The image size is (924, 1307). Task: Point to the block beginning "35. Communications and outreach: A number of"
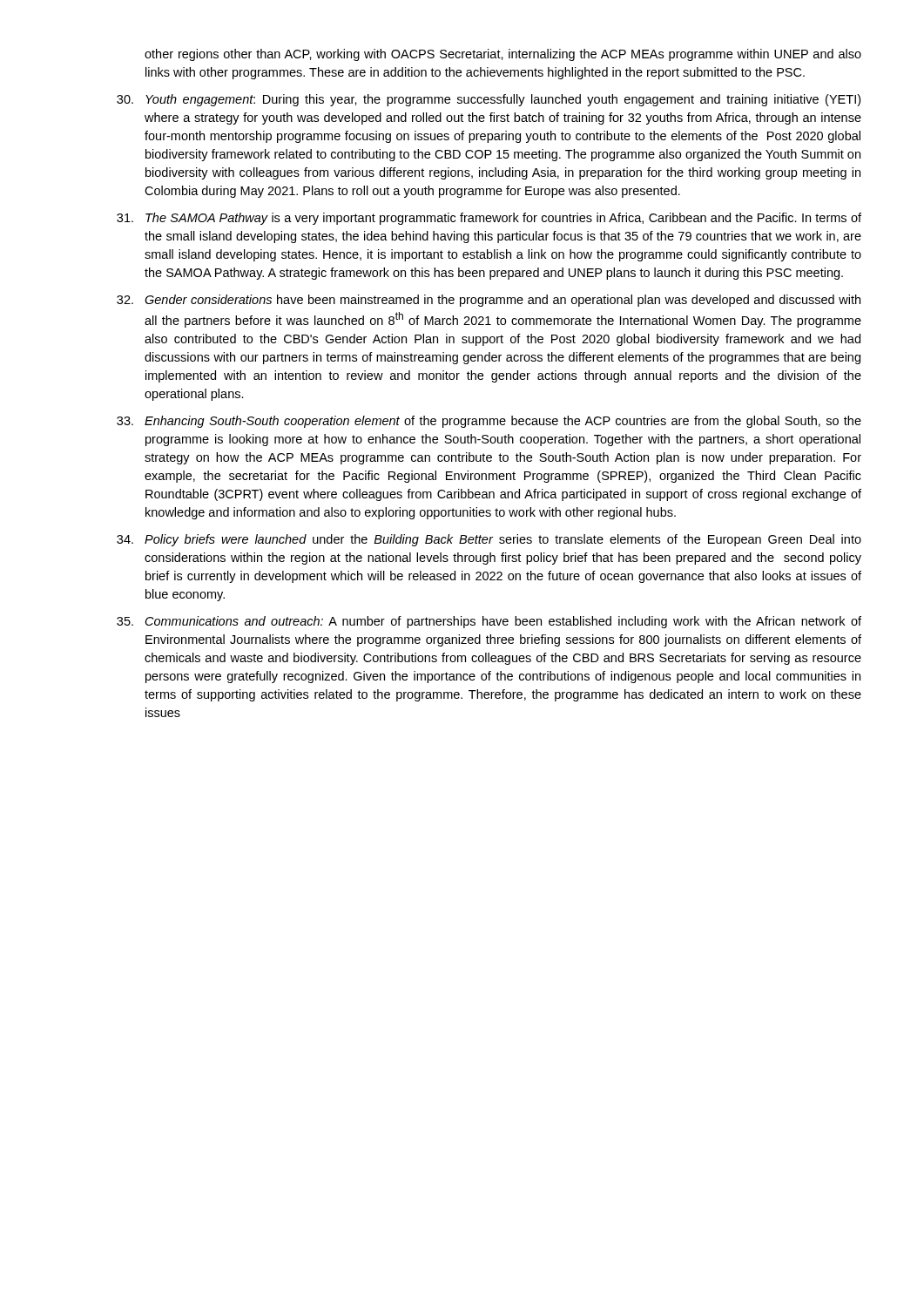click(478, 668)
